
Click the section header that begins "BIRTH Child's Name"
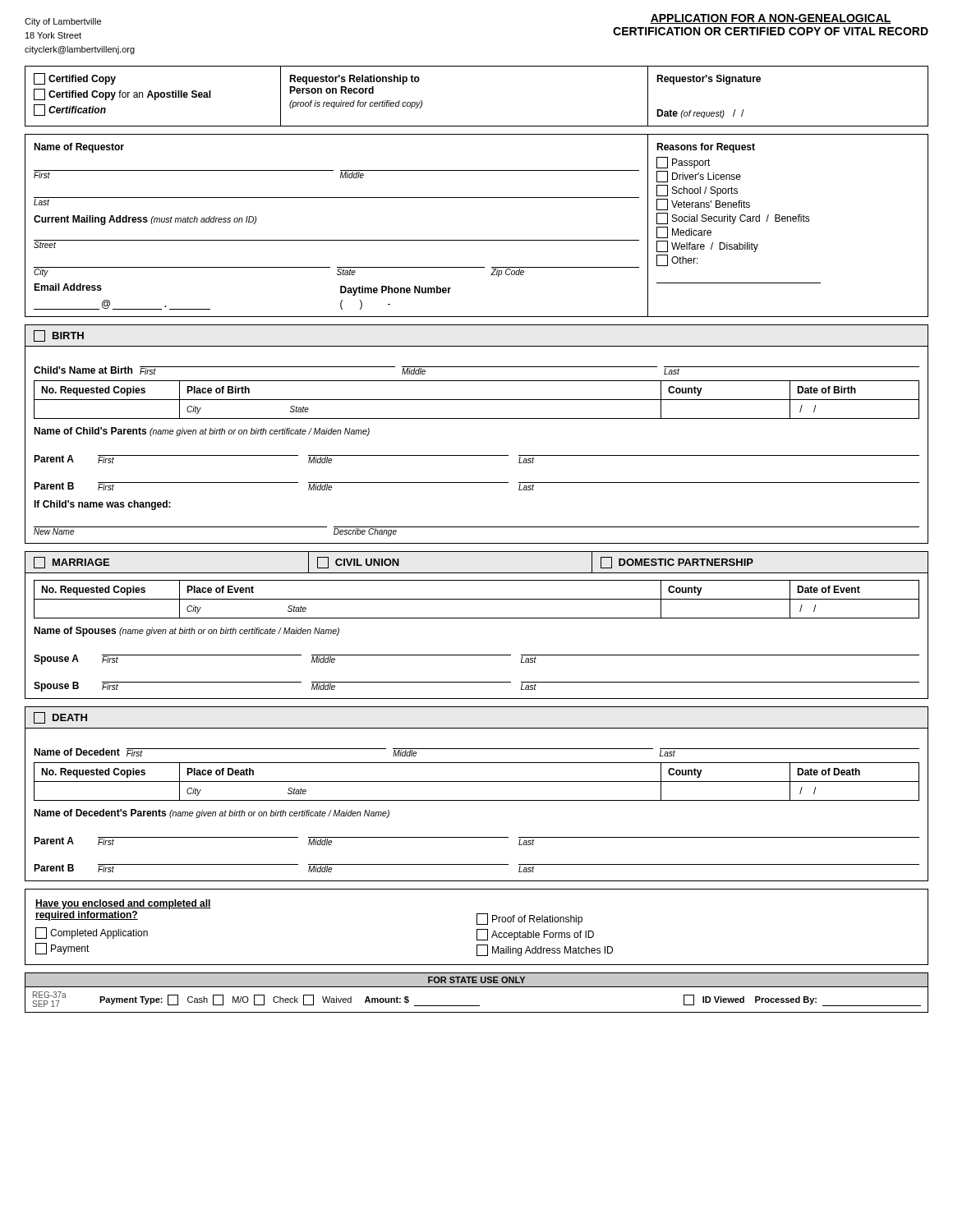point(476,434)
